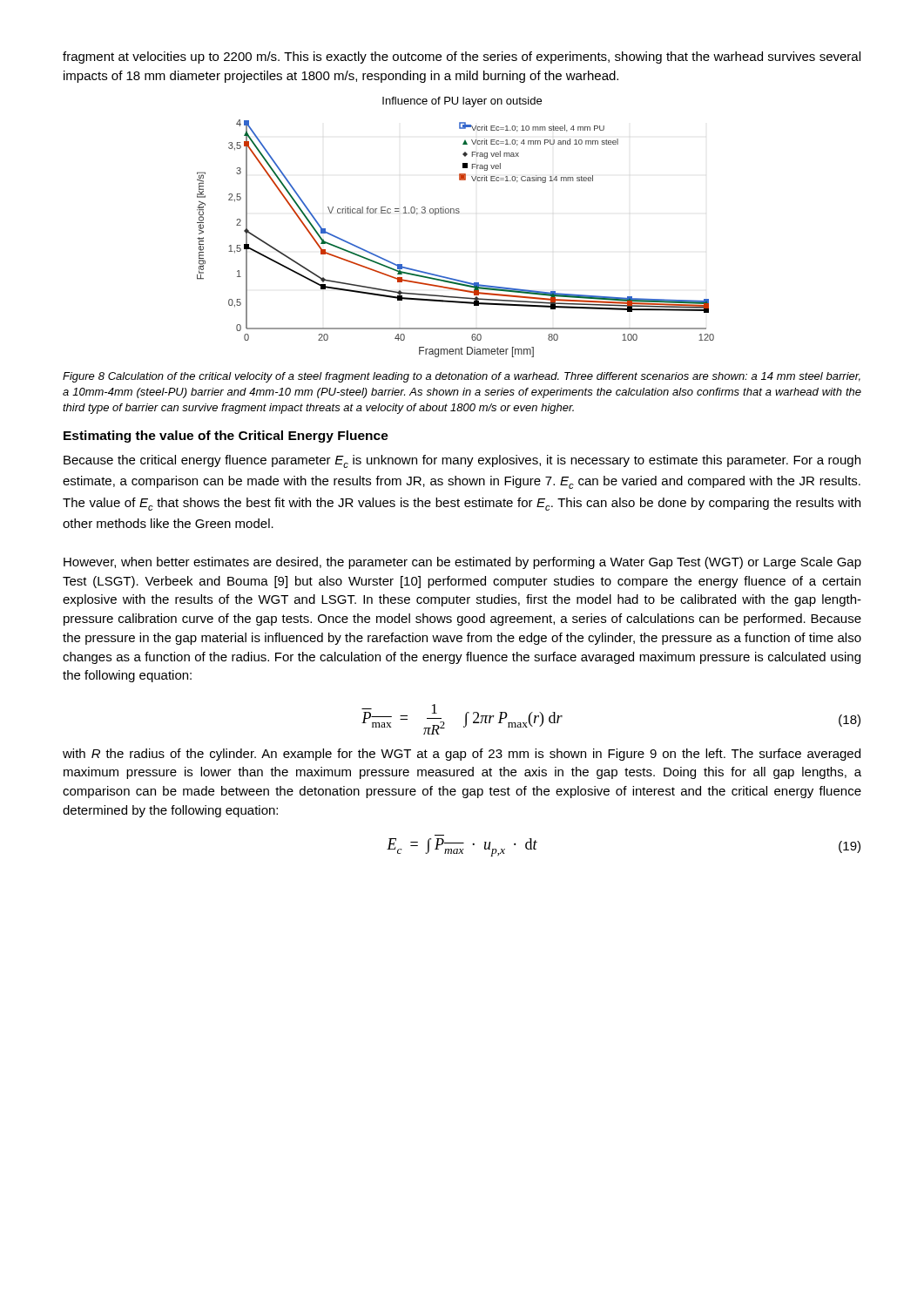Select the line chart
The width and height of the screenshot is (924, 1307).
[462, 228]
